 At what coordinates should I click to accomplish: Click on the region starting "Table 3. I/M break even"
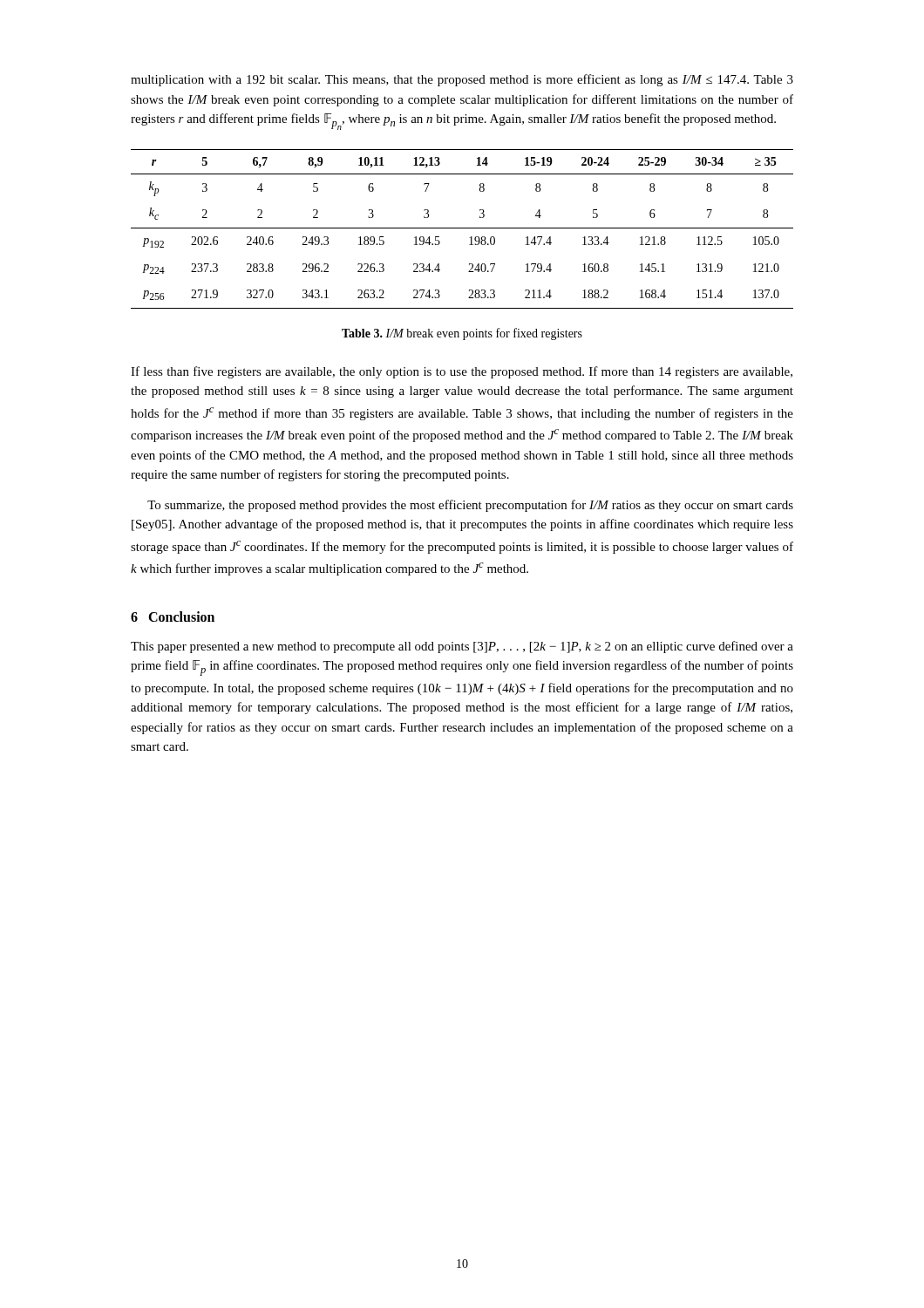[462, 333]
